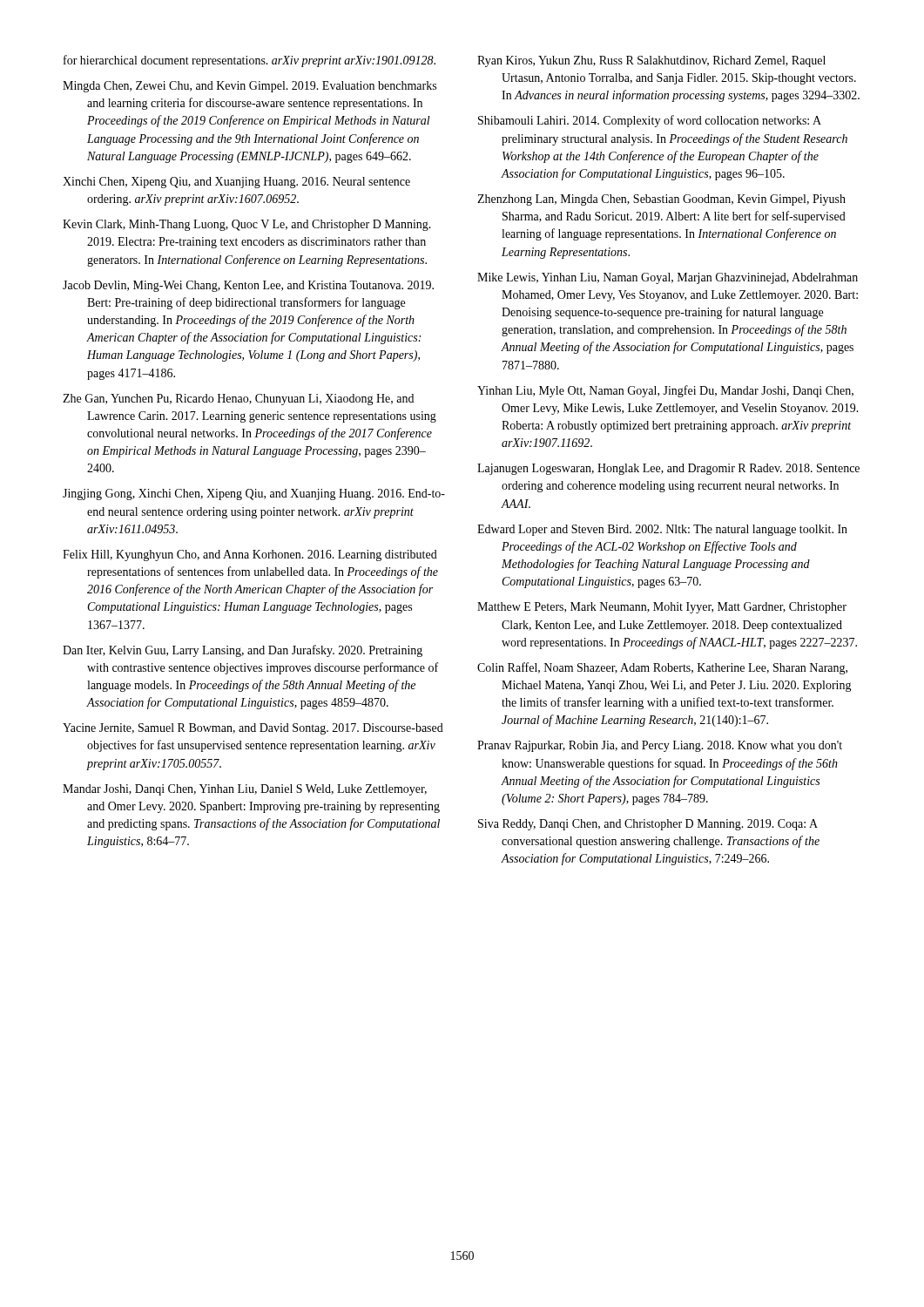Navigate to the text starting "Ryan Kiros, Yukun Zhu, Russ R Salakhutdinov, Richard"
The image size is (924, 1307).
(669, 78)
